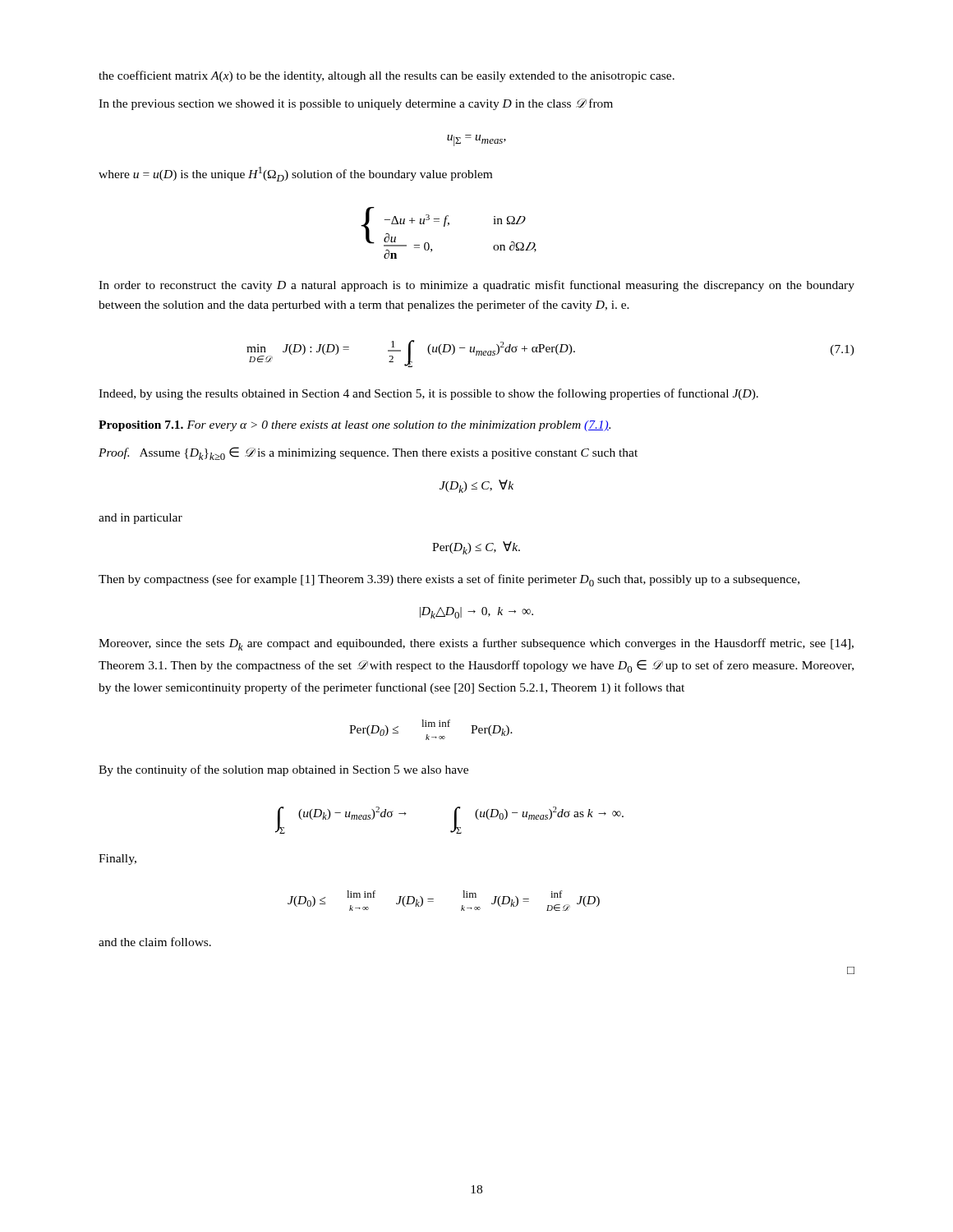Viewport: 953px width, 1232px height.
Task: Click on the text block starting "u|Σ = umeas,"
Action: [476, 138]
